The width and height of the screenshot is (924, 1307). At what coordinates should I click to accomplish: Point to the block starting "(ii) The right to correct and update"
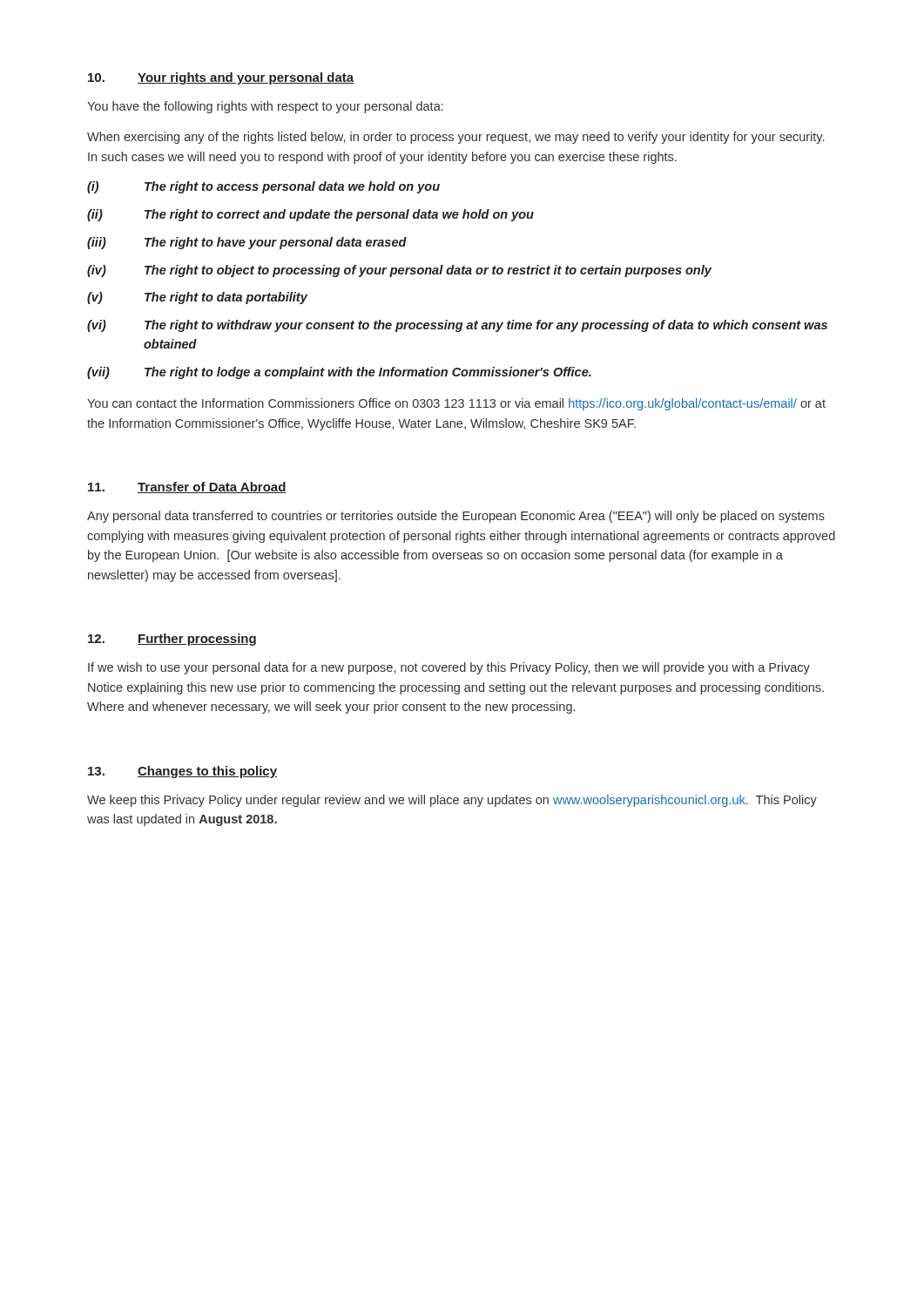pyautogui.click(x=462, y=215)
